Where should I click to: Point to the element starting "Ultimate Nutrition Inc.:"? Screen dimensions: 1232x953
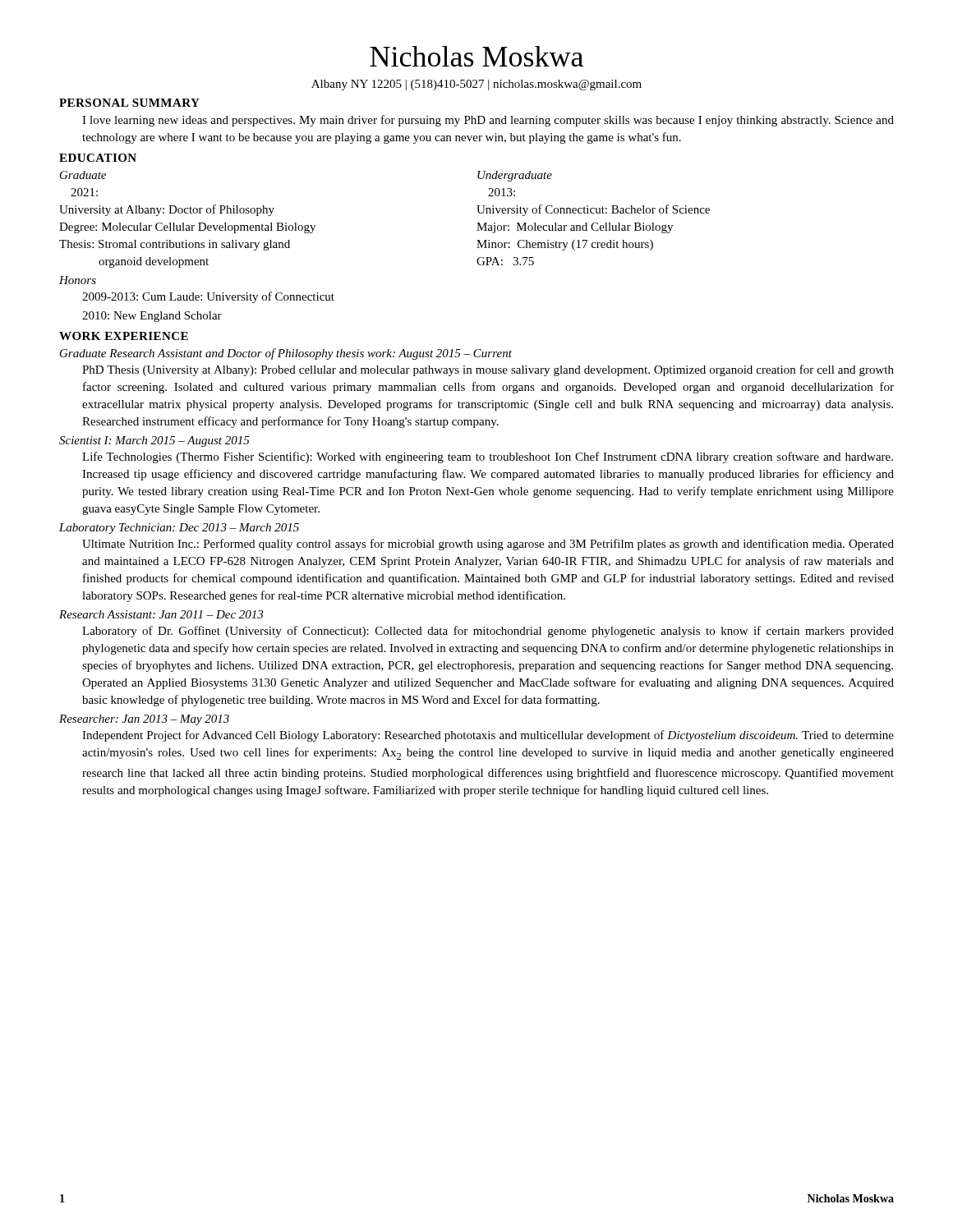[488, 570]
